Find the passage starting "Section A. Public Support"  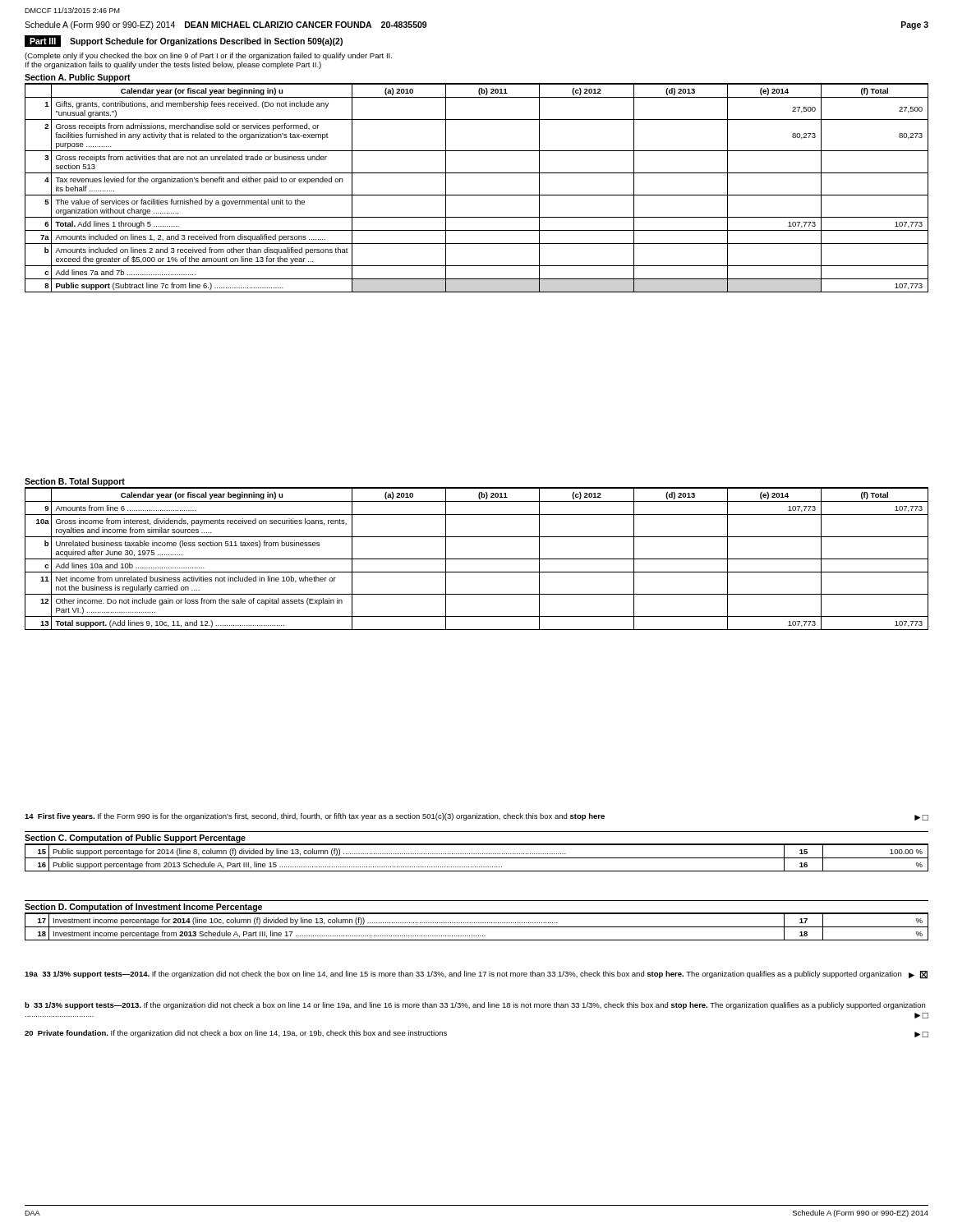pyautogui.click(x=77, y=77)
